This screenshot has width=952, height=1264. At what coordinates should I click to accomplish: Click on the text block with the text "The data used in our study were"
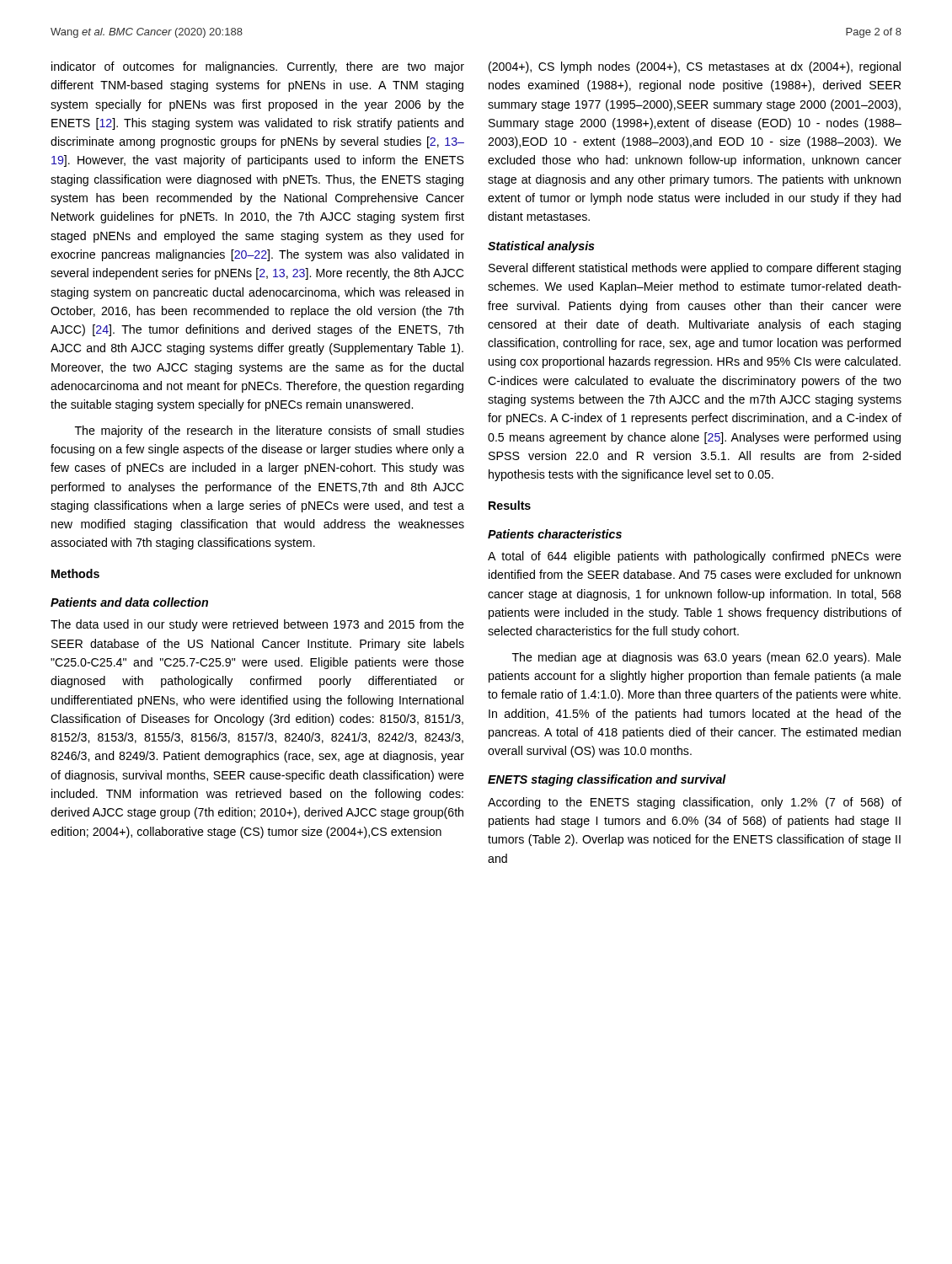257,728
